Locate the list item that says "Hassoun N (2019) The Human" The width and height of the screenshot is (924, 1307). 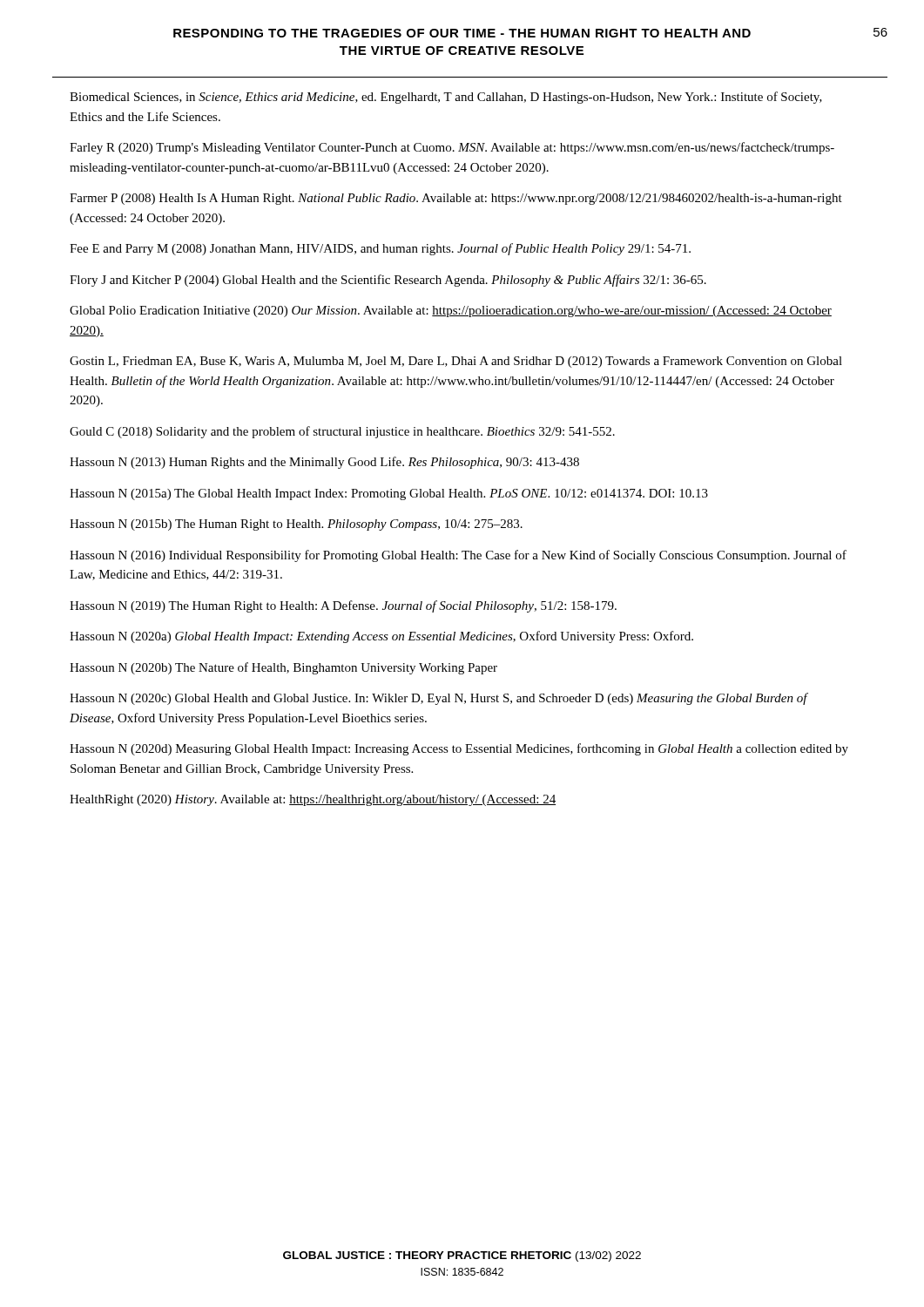pyautogui.click(x=343, y=605)
